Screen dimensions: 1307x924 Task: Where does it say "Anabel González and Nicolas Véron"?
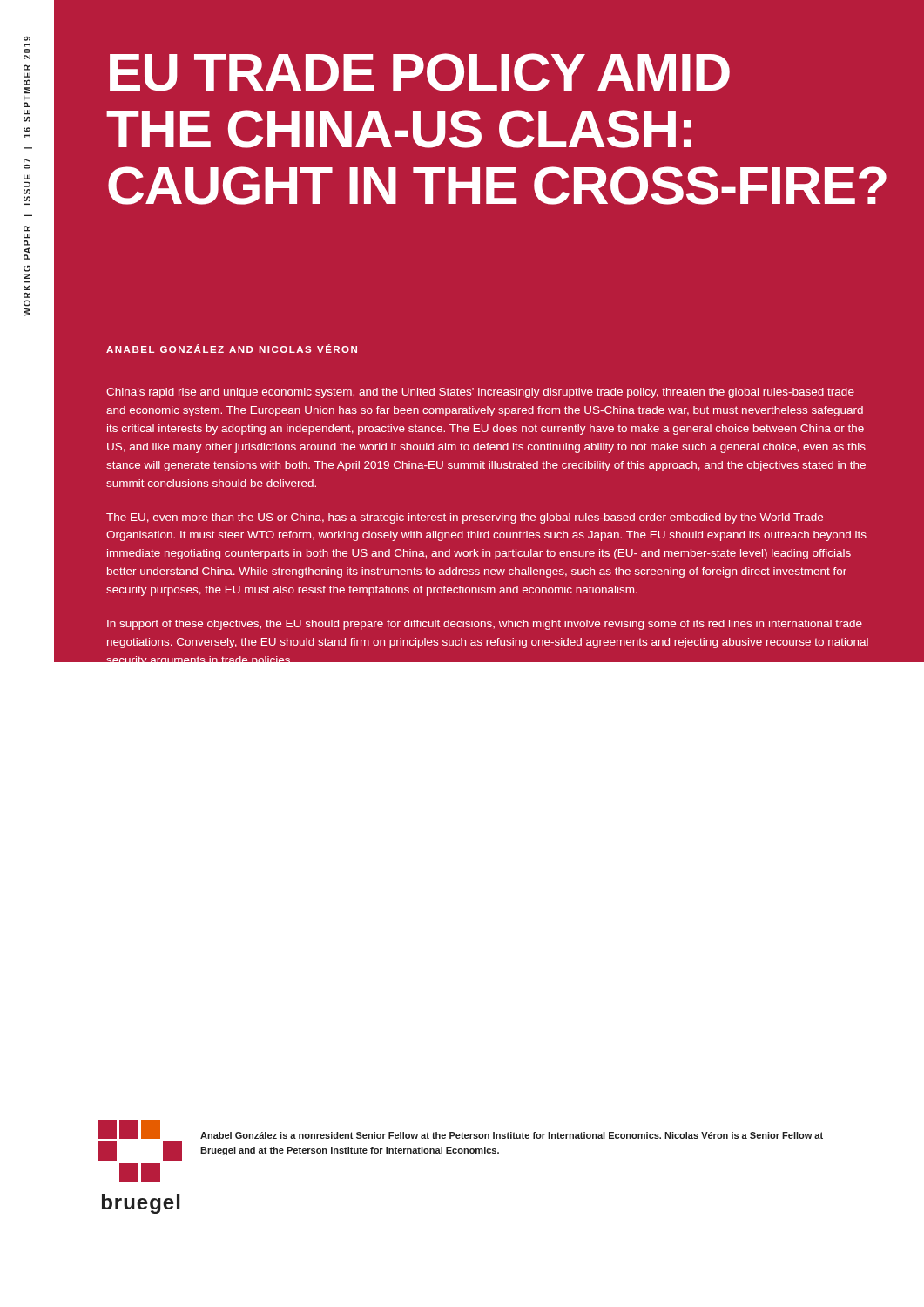click(232, 349)
